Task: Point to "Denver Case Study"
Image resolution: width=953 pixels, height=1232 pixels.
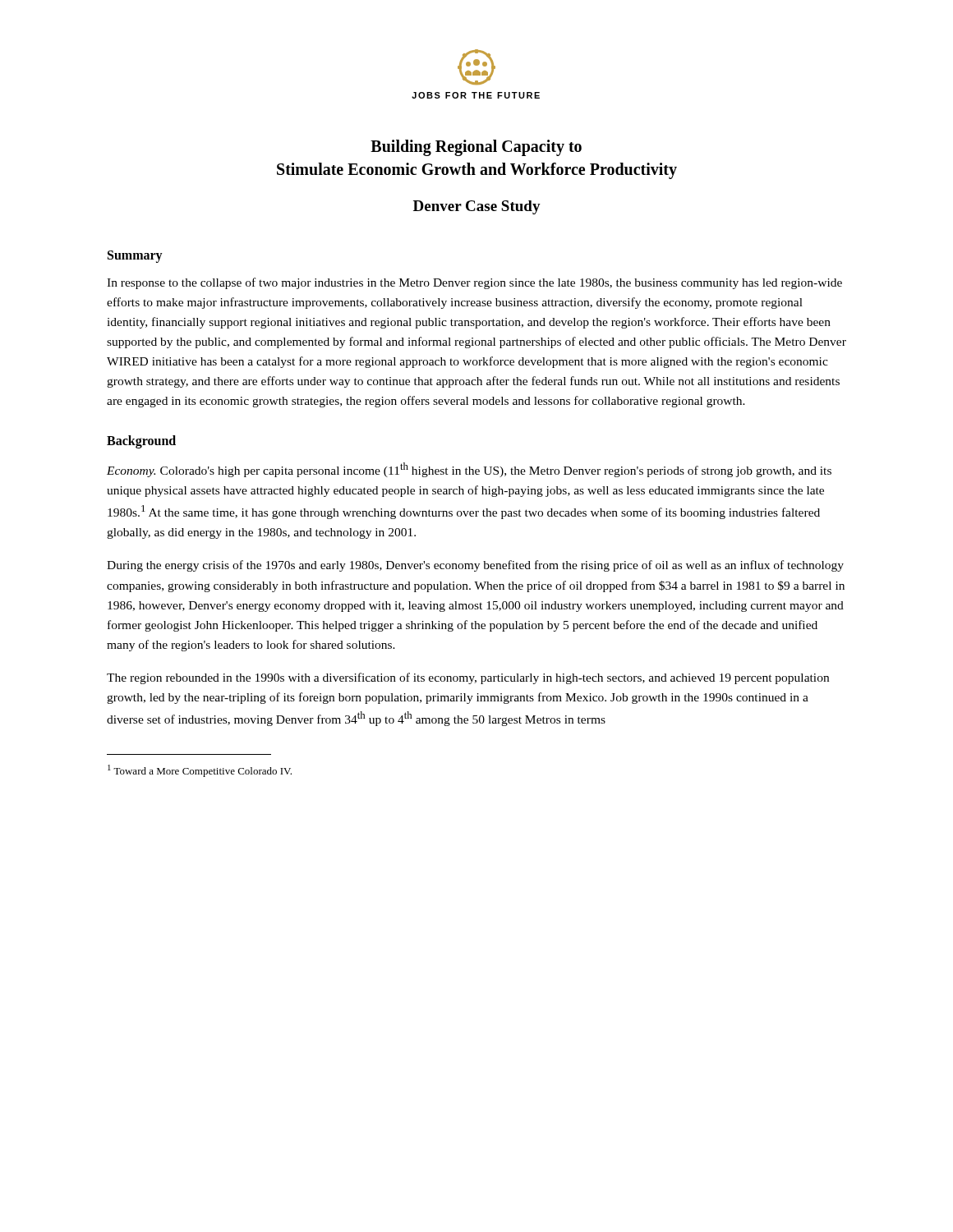Action: tap(476, 206)
